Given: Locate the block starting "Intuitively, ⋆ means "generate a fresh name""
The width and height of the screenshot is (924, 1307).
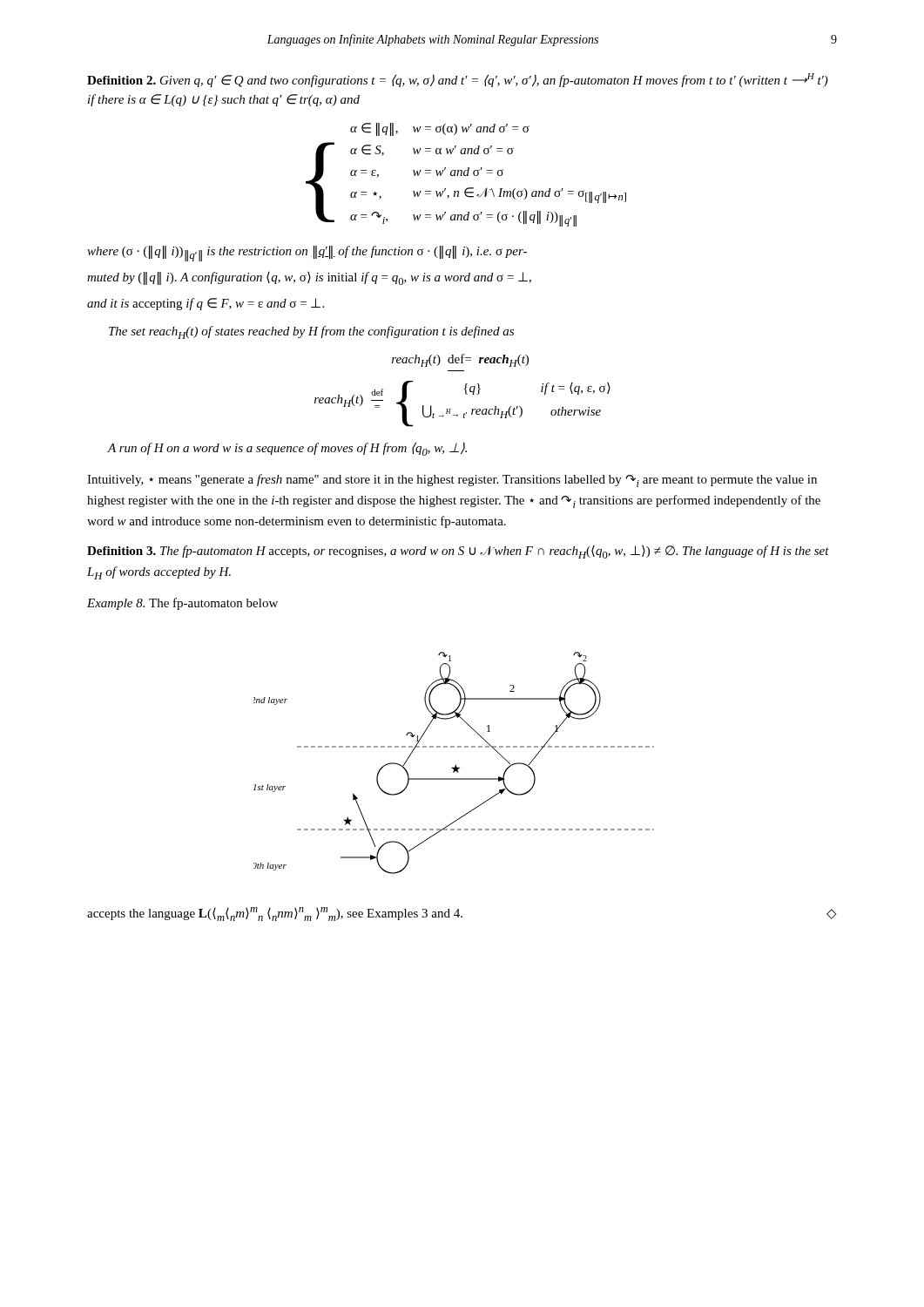Looking at the screenshot, I should tap(462, 501).
